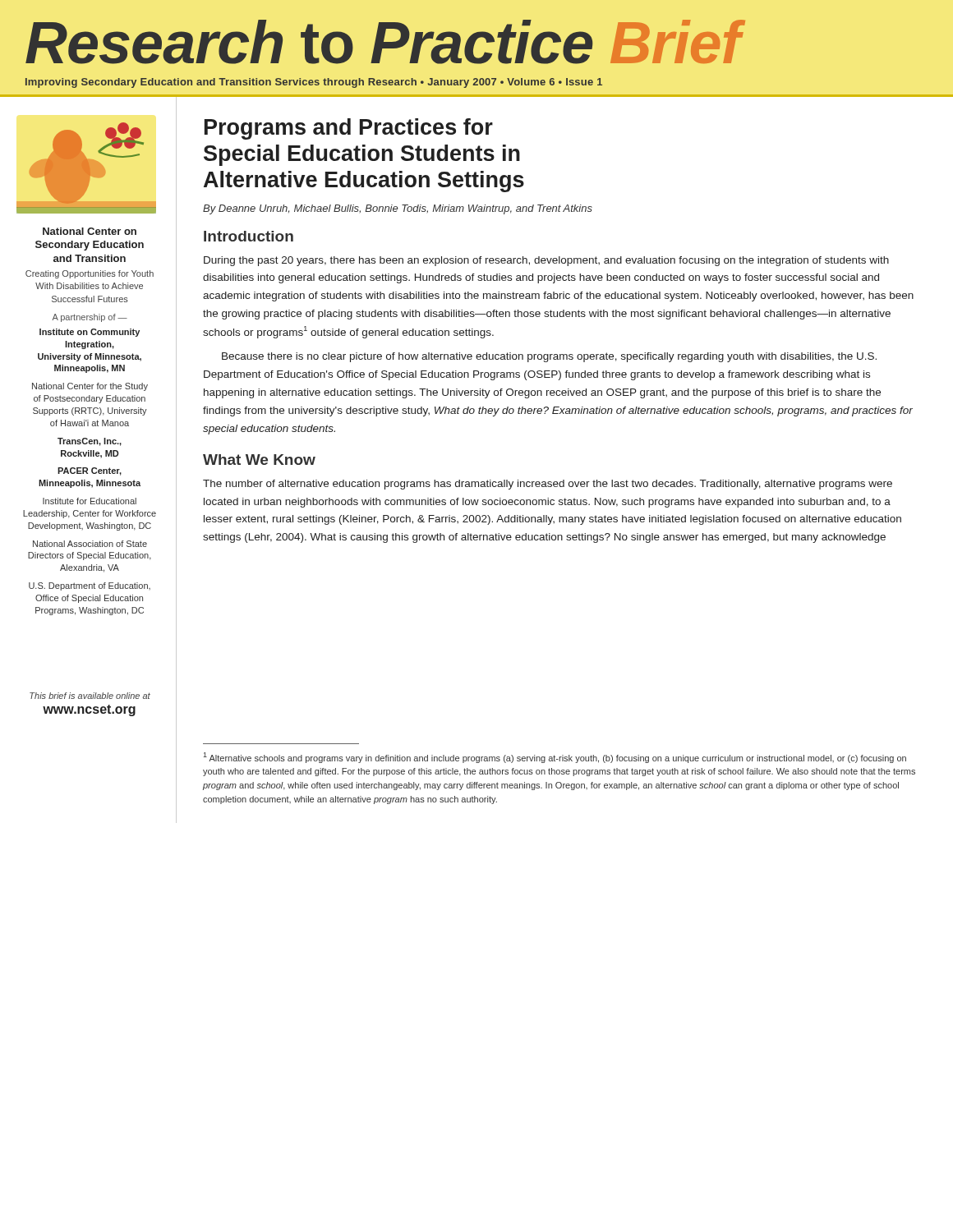Select the element starting "What We Know"

(x=259, y=459)
